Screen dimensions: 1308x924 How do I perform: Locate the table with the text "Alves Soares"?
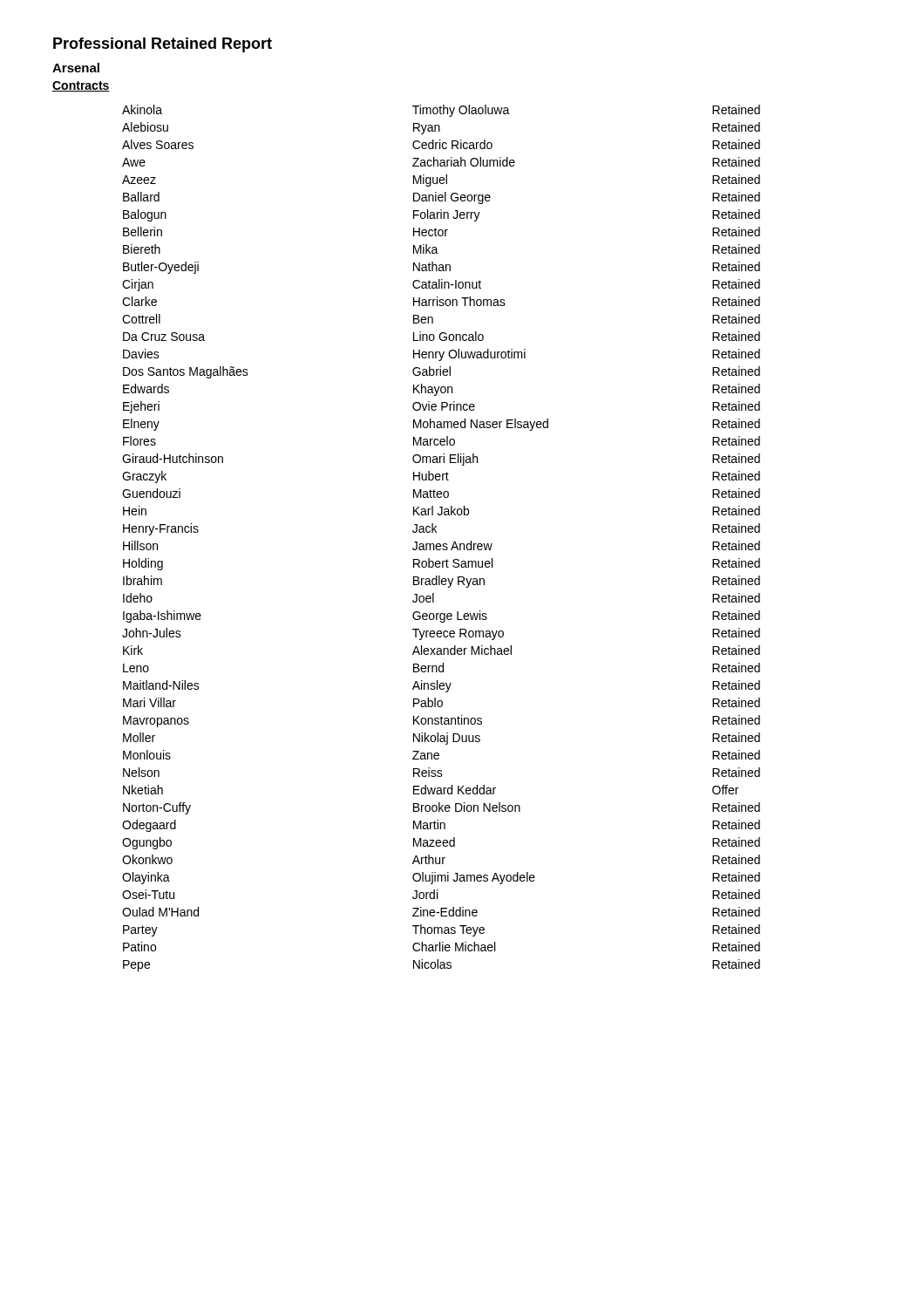tap(462, 537)
